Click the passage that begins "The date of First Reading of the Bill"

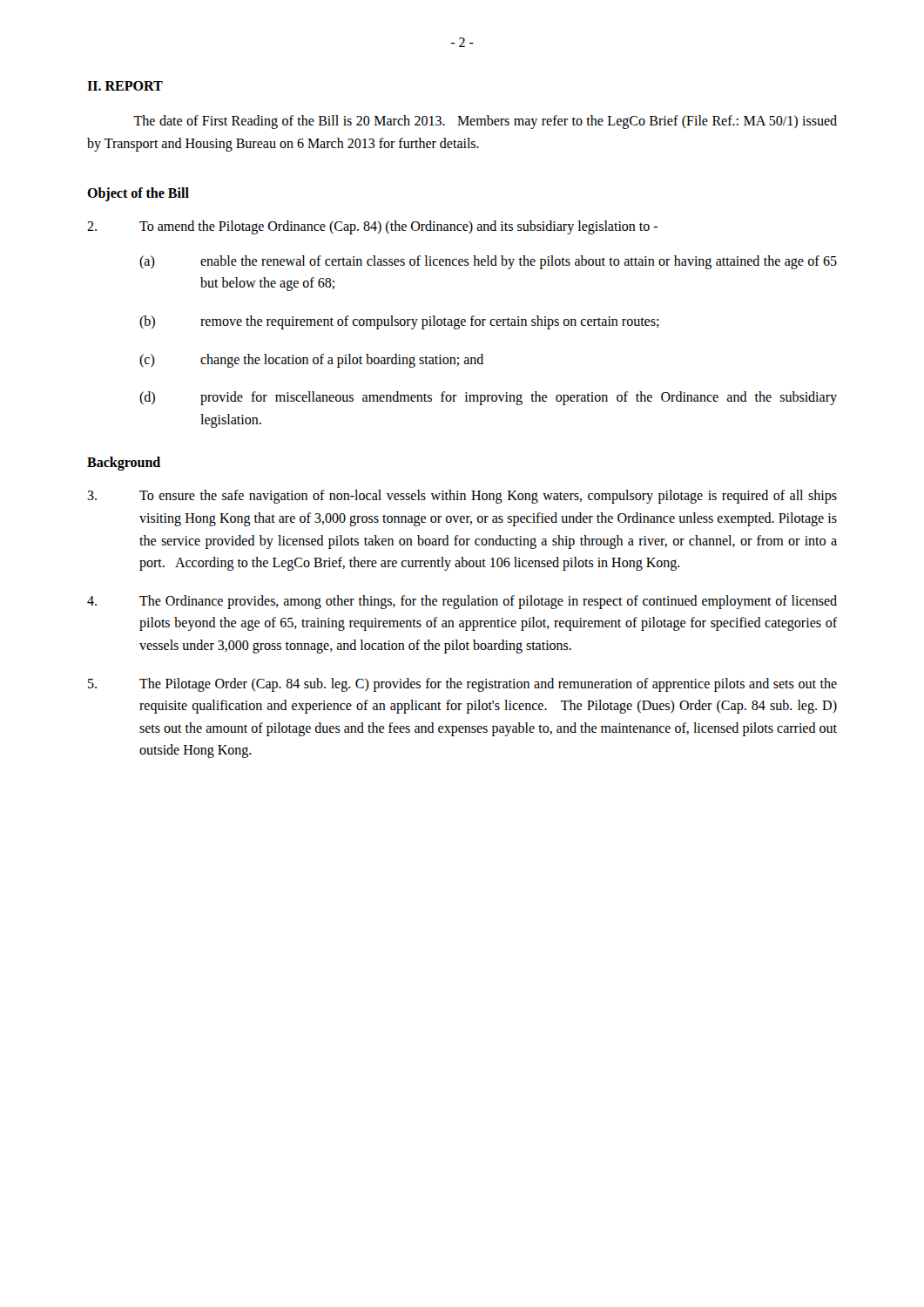(x=462, y=132)
